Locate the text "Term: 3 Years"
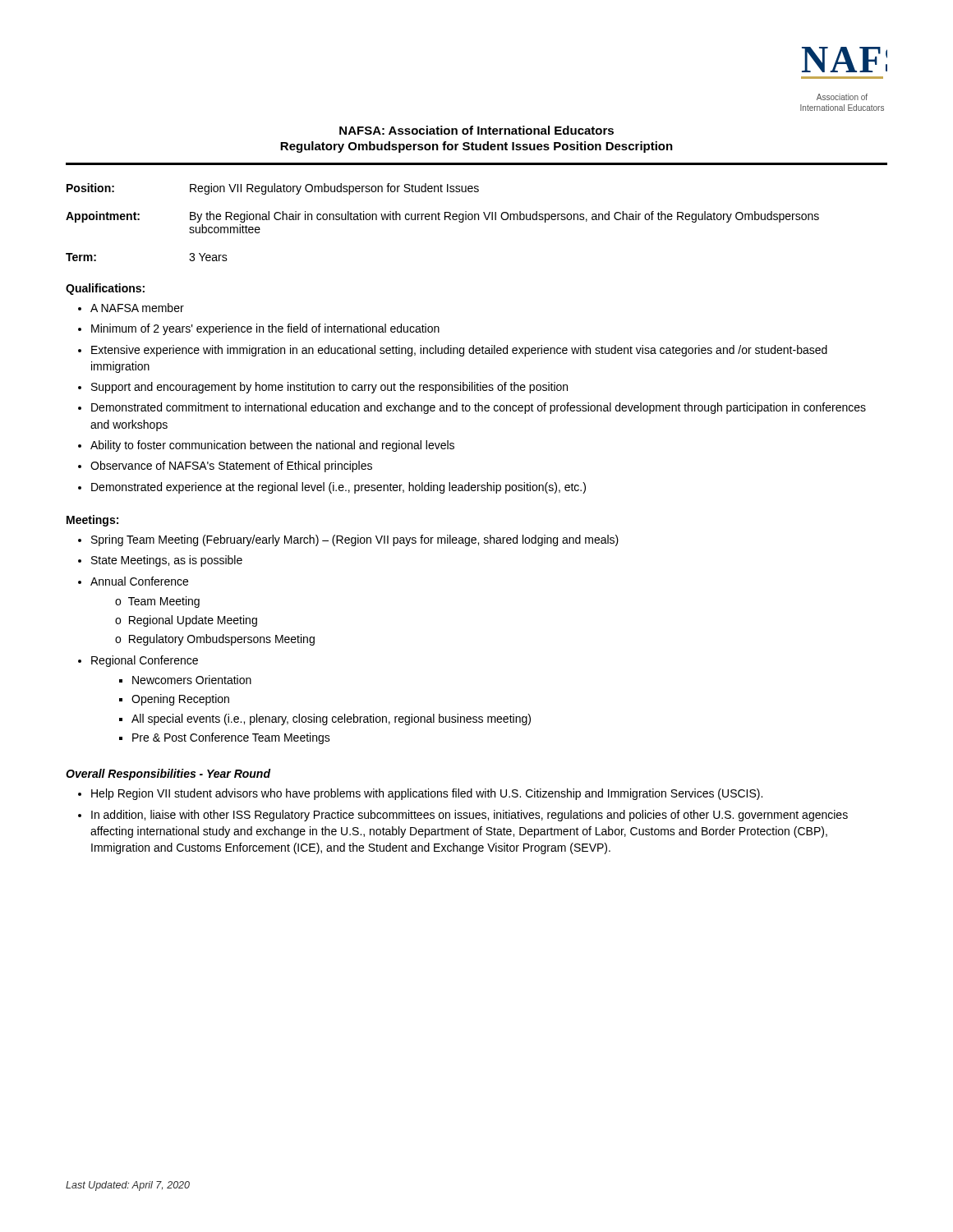The width and height of the screenshot is (953, 1232). pos(85,257)
